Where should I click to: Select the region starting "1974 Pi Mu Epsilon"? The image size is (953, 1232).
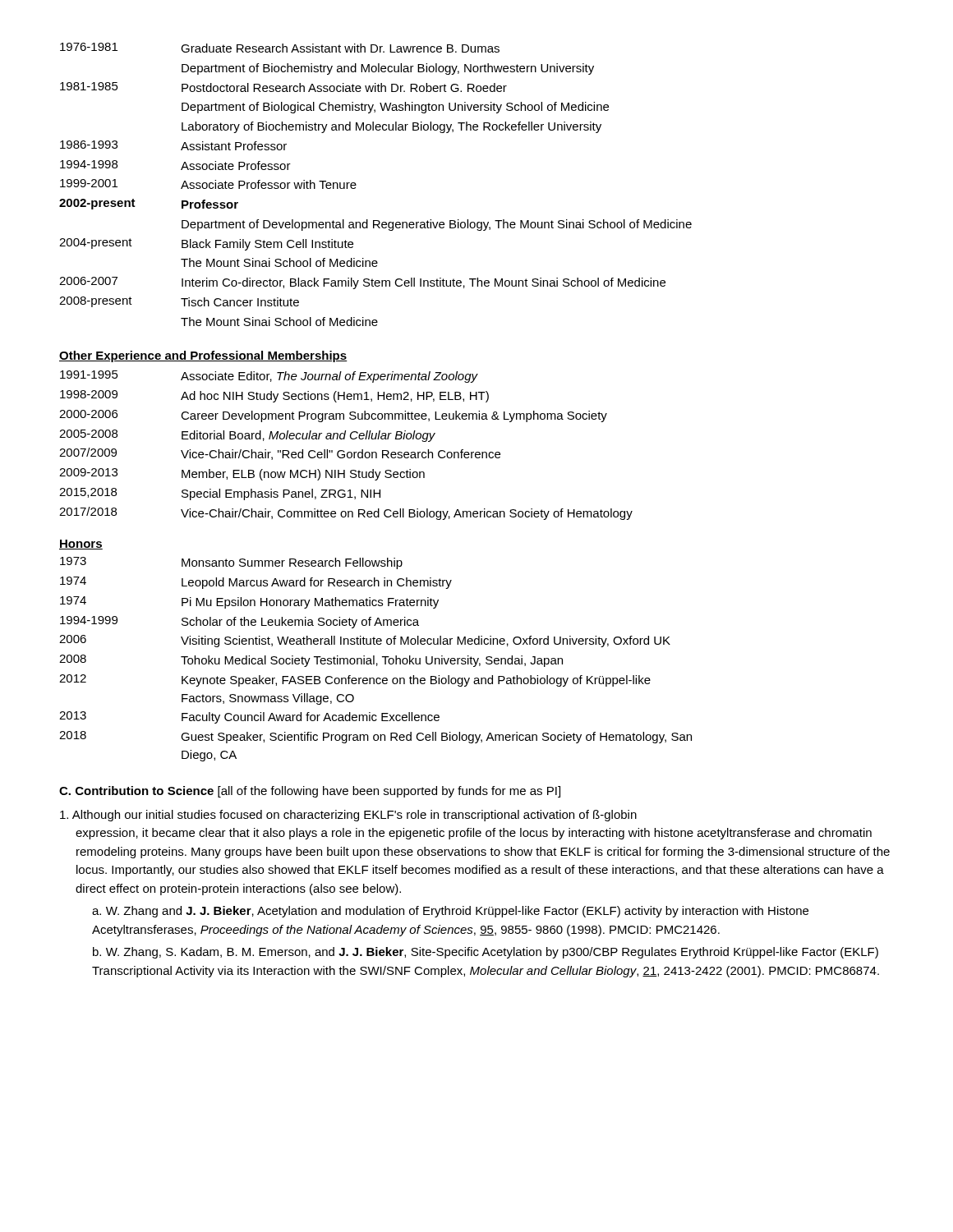pos(249,602)
